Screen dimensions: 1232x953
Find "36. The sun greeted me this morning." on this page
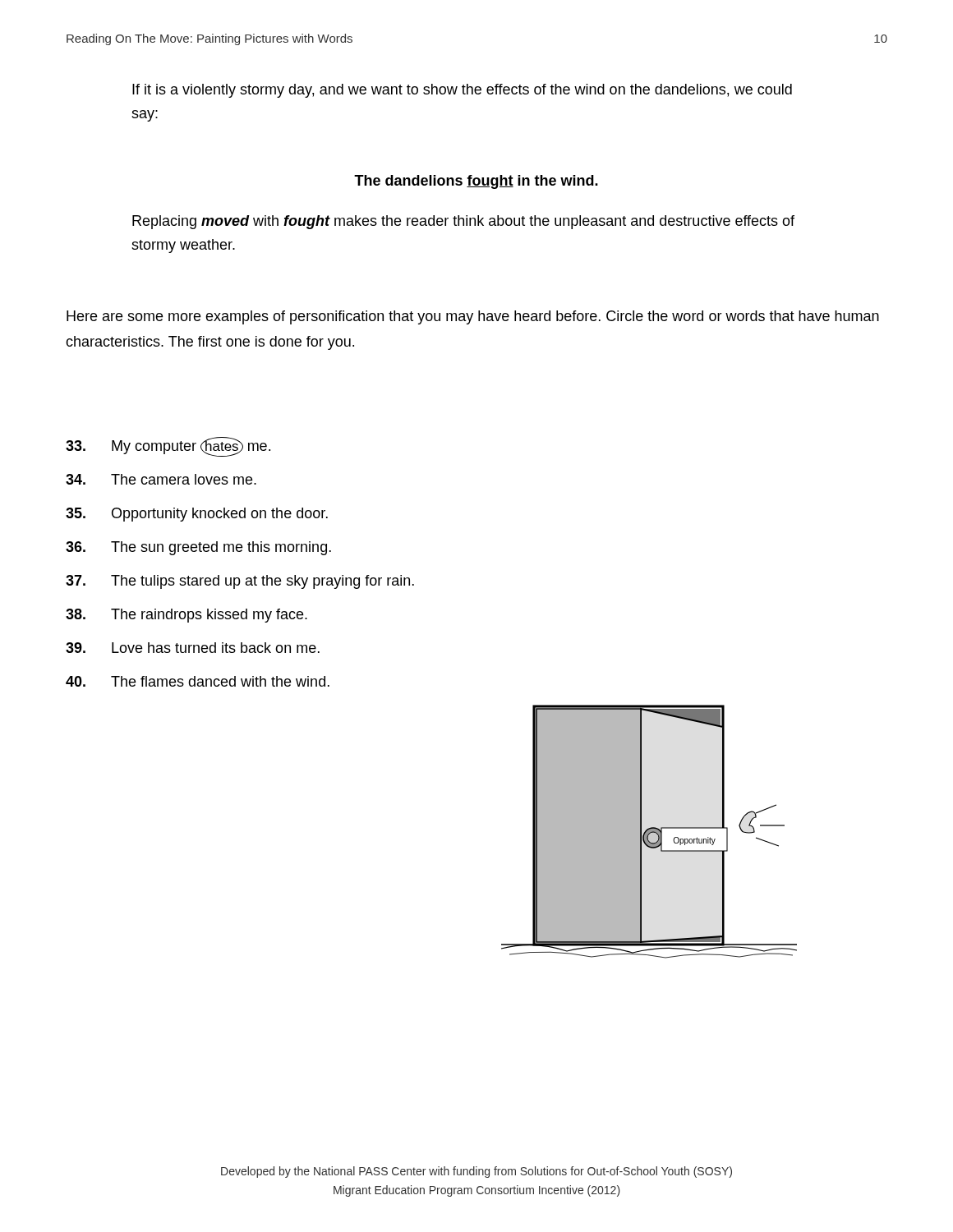(198, 548)
